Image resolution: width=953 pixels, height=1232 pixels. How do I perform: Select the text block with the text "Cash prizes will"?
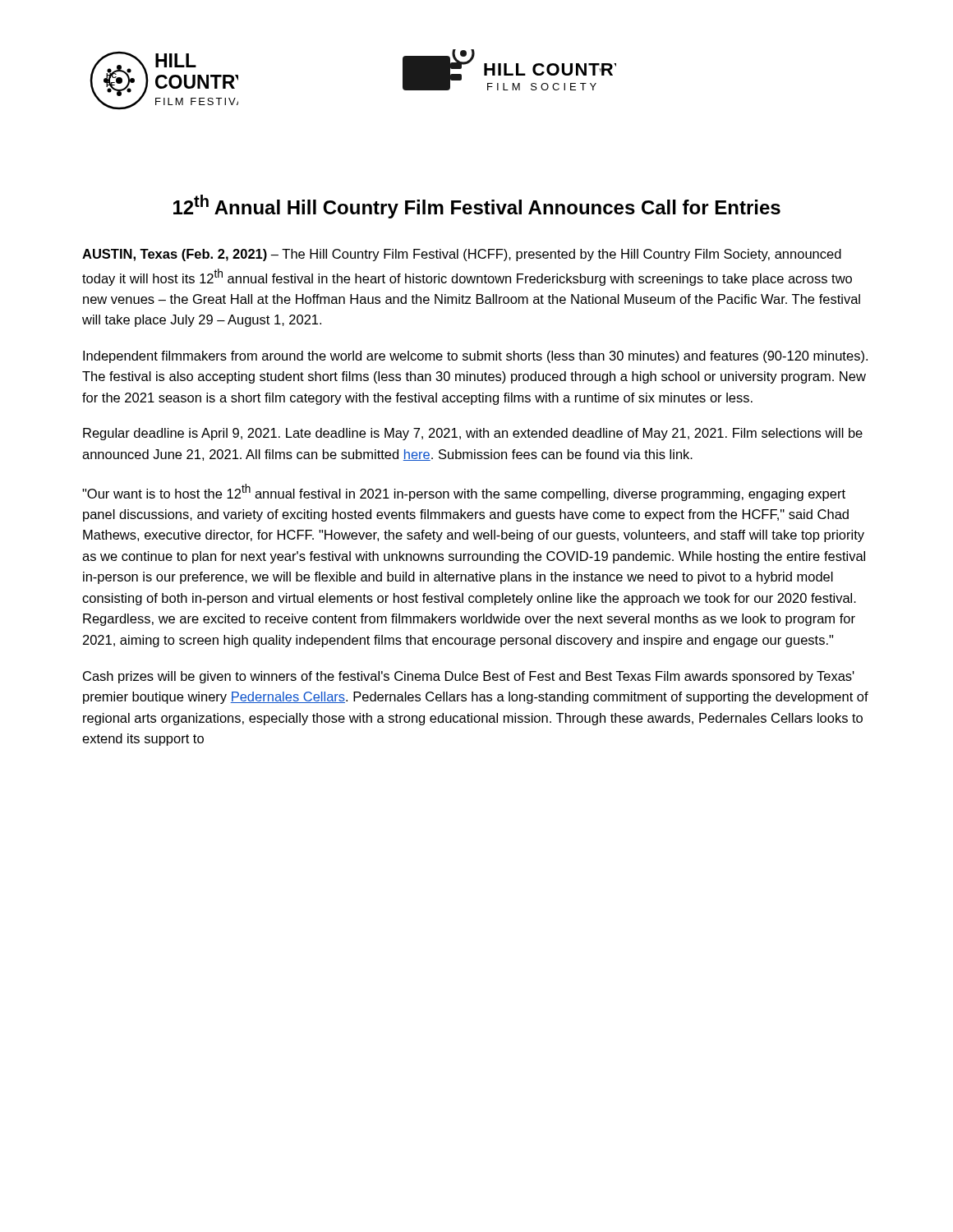[475, 707]
